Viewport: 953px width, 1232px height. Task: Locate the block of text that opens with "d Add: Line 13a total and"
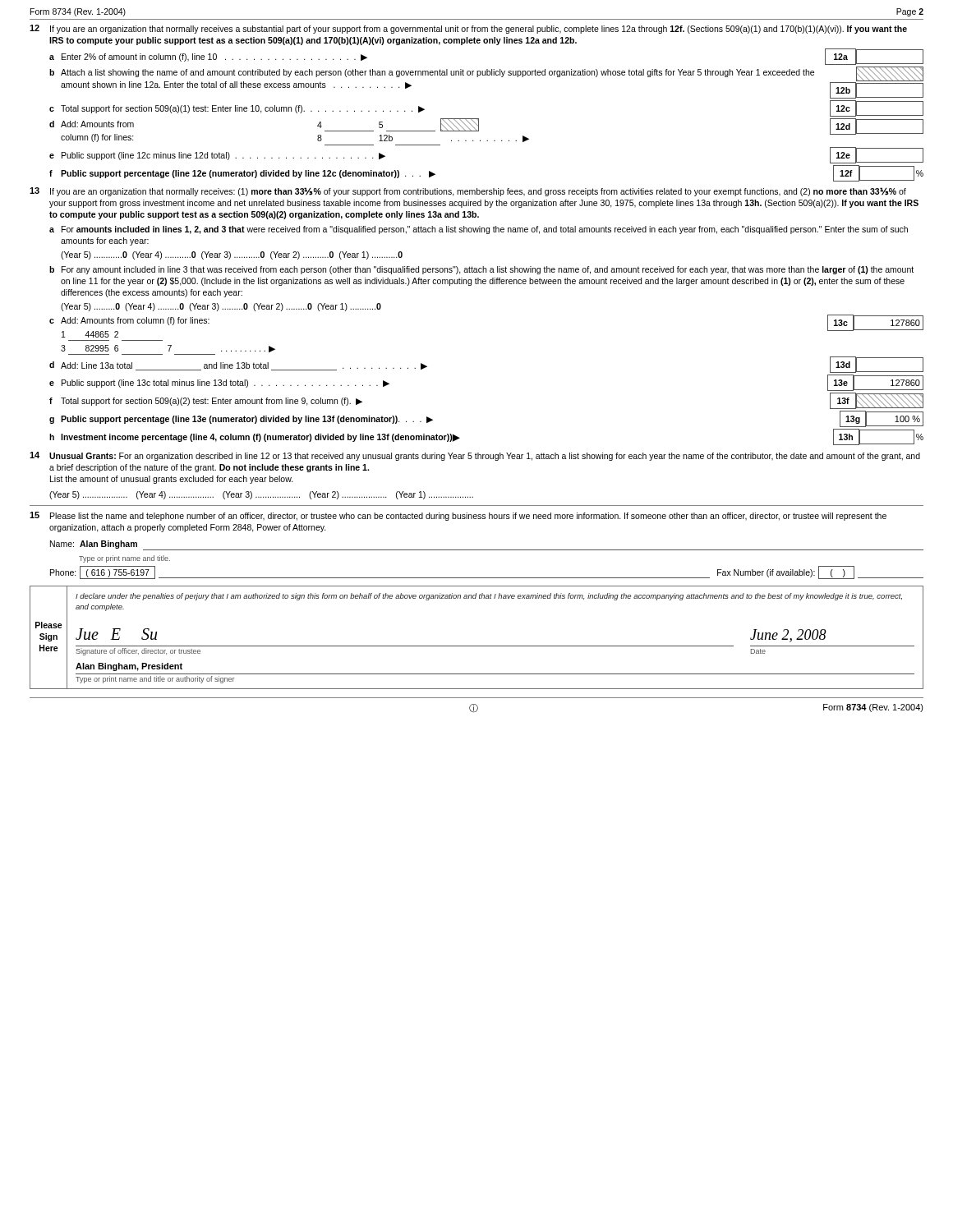[x=90, y=364]
